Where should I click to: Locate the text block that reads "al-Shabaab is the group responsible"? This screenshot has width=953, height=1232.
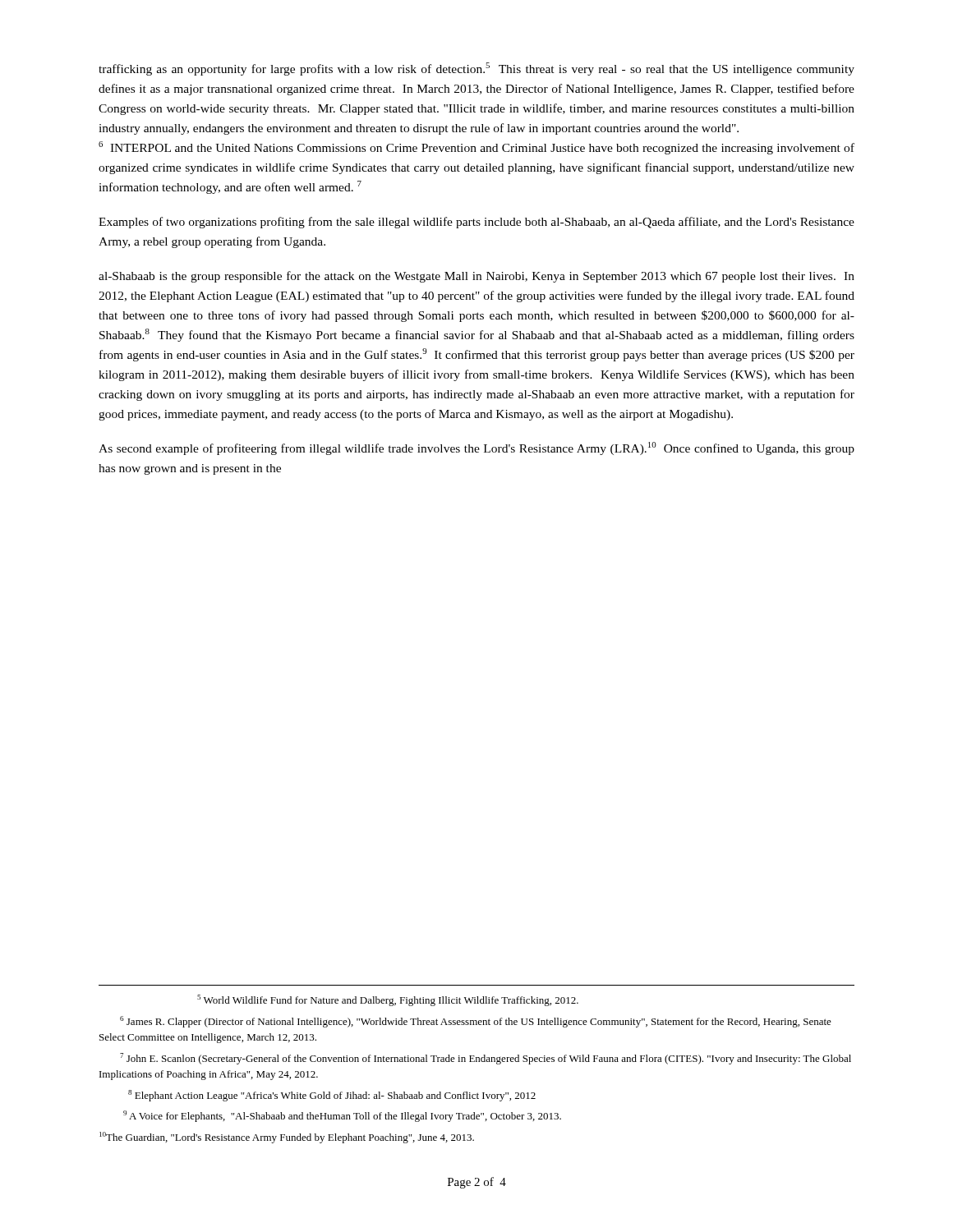[x=476, y=345]
